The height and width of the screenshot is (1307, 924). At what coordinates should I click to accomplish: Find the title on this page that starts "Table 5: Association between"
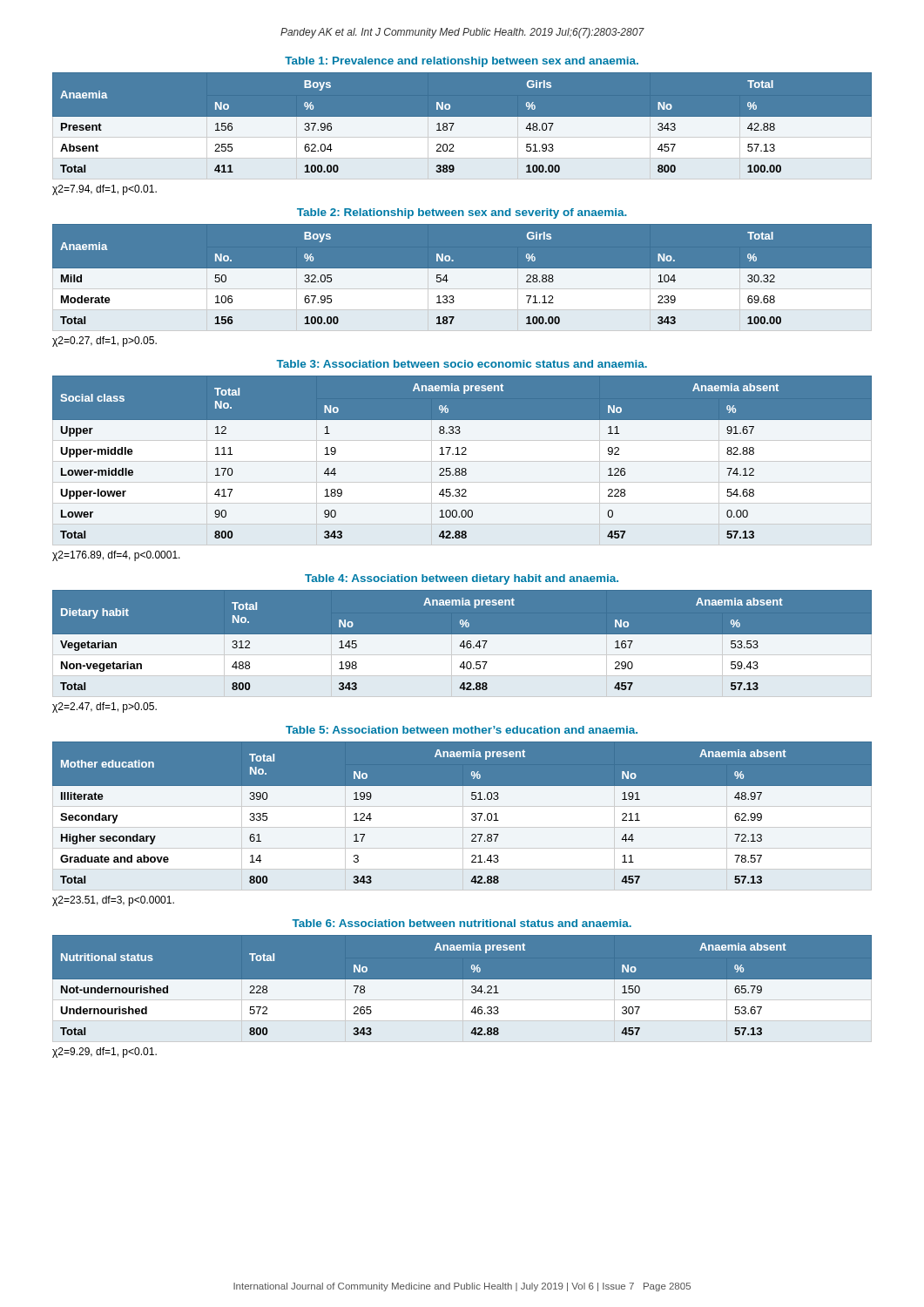click(462, 730)
